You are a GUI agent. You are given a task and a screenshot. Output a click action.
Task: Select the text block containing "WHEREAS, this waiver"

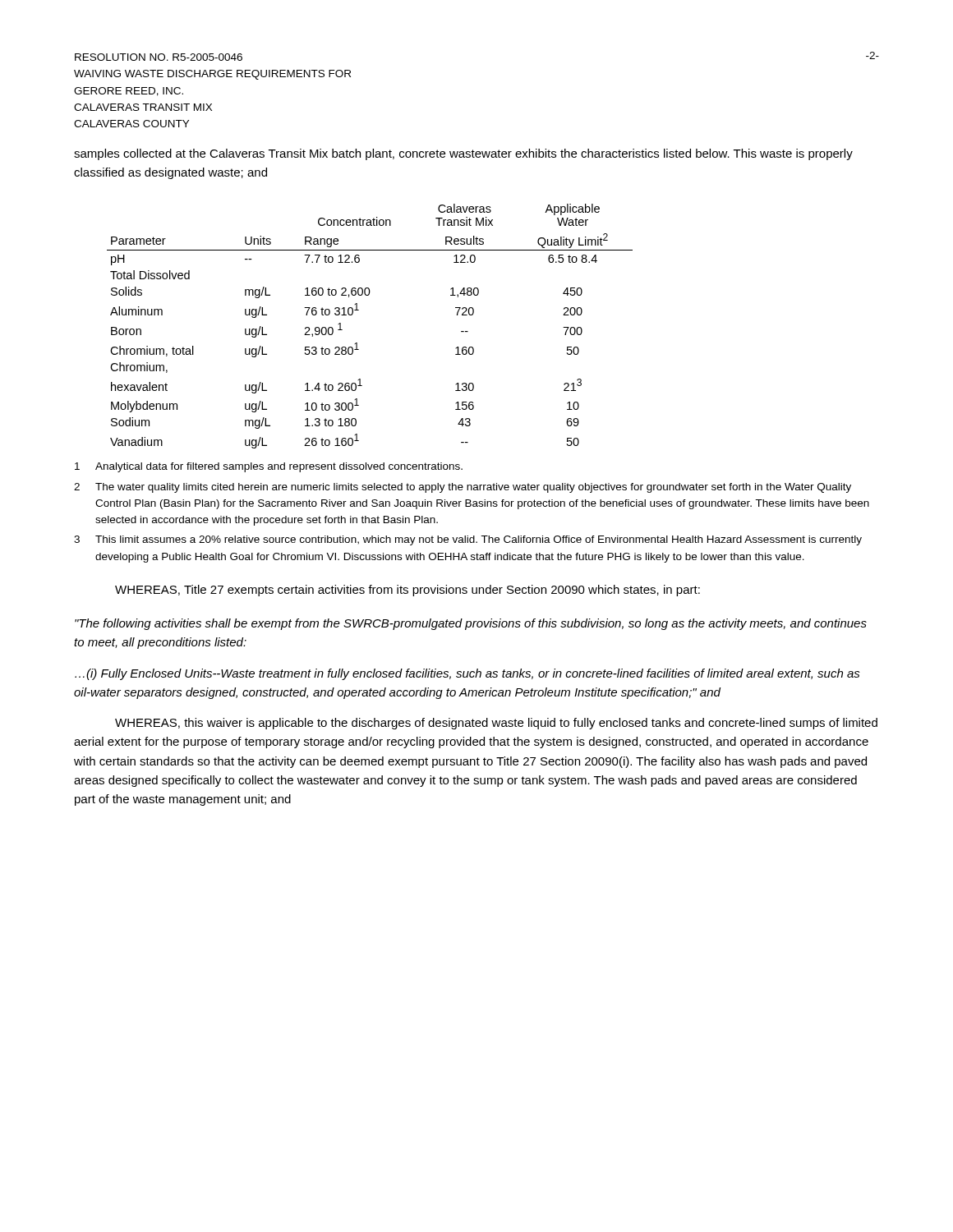tap(476, 761)
